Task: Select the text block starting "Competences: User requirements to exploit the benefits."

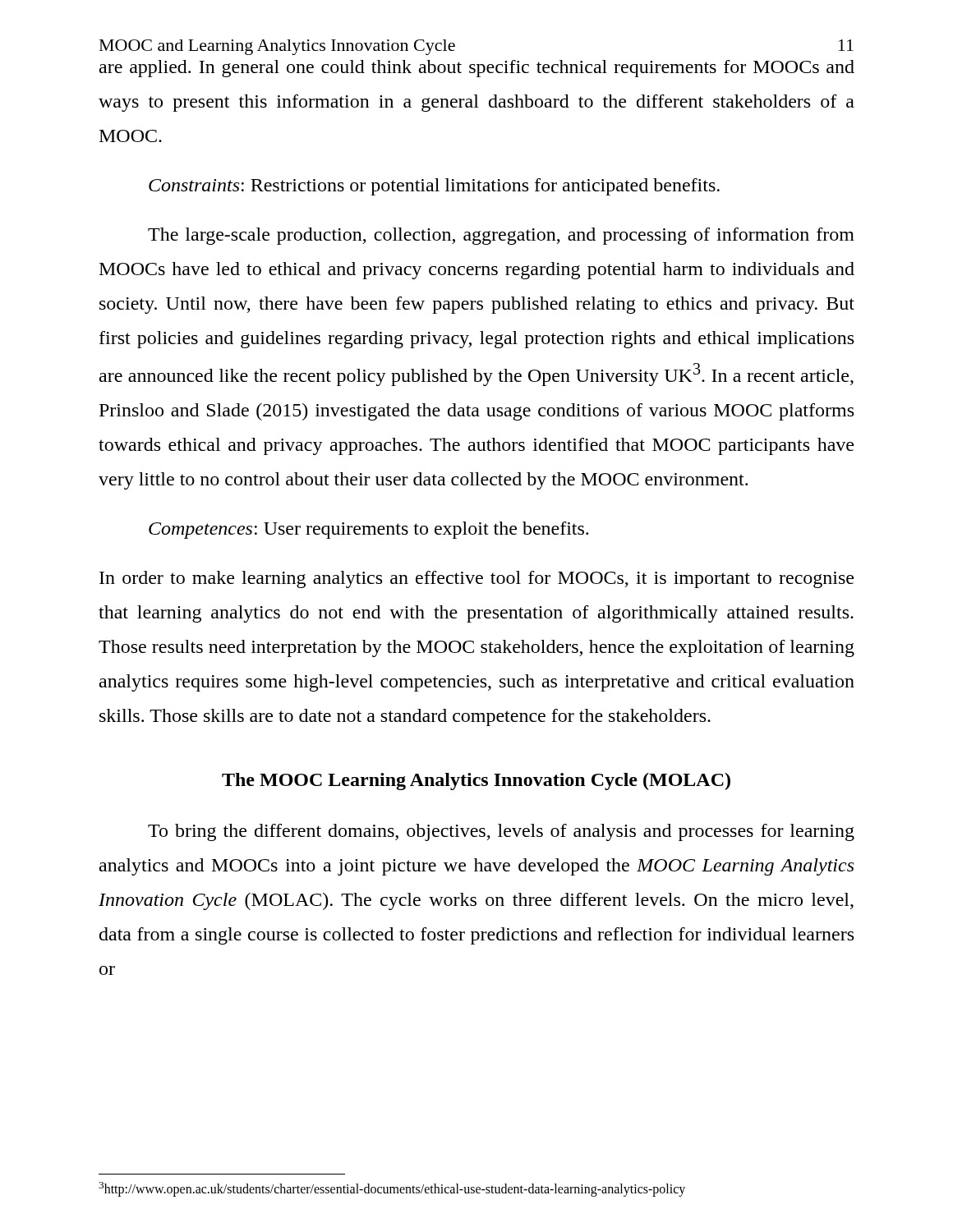Action: pos(476,528)
